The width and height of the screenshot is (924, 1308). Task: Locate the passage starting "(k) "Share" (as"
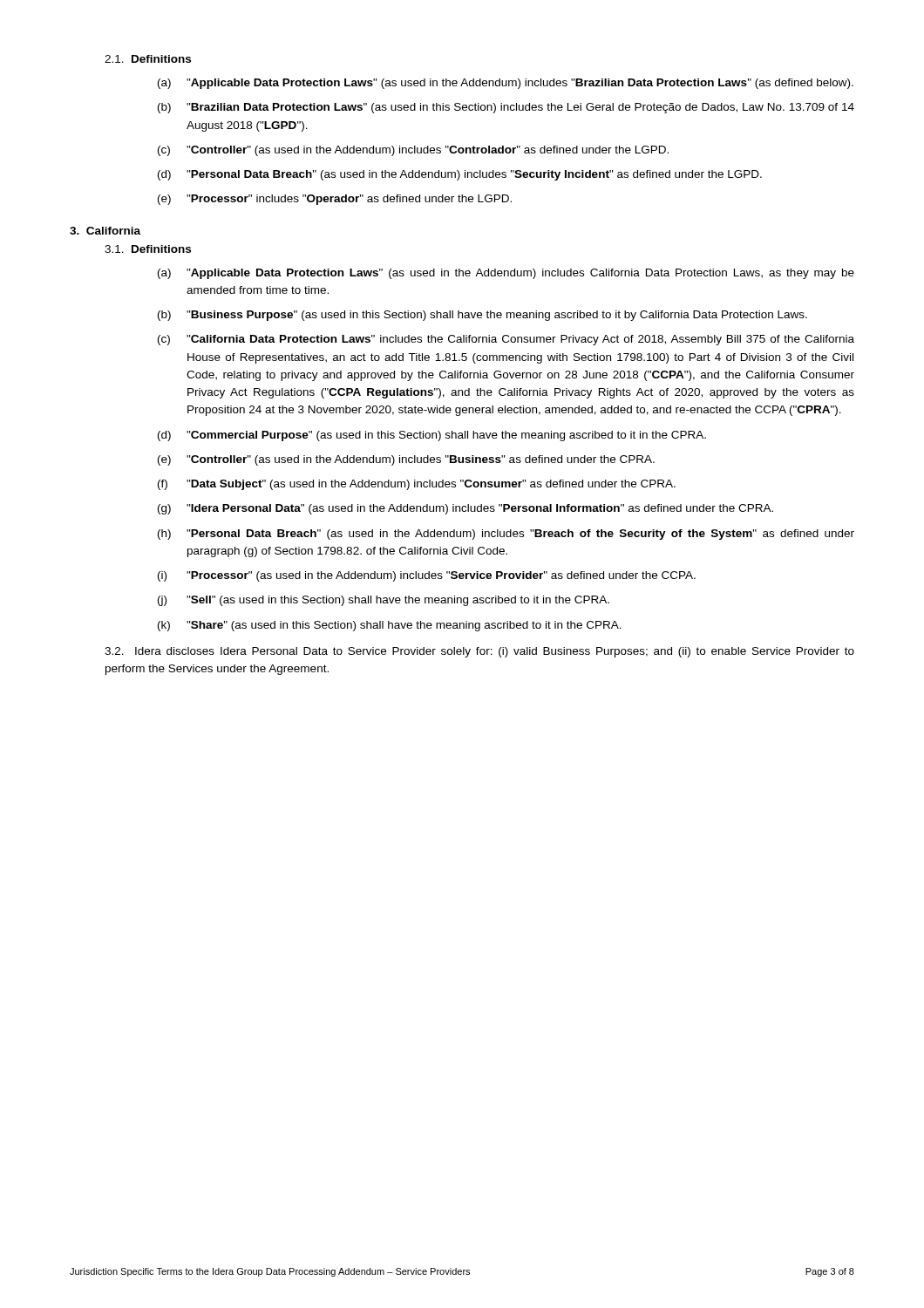tap(506, 625)
